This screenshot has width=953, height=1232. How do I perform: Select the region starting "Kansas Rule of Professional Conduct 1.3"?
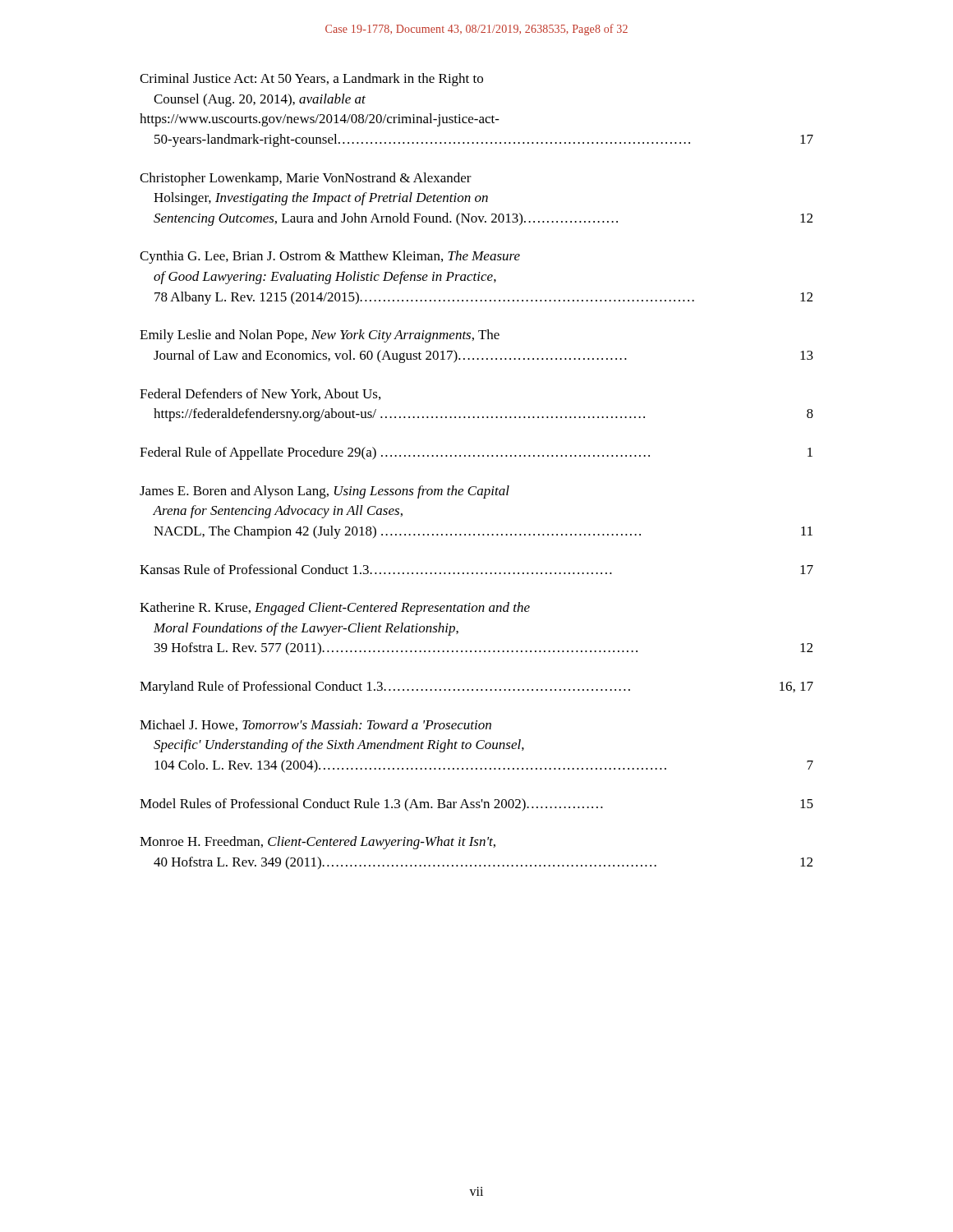click(x=476, y=570)
